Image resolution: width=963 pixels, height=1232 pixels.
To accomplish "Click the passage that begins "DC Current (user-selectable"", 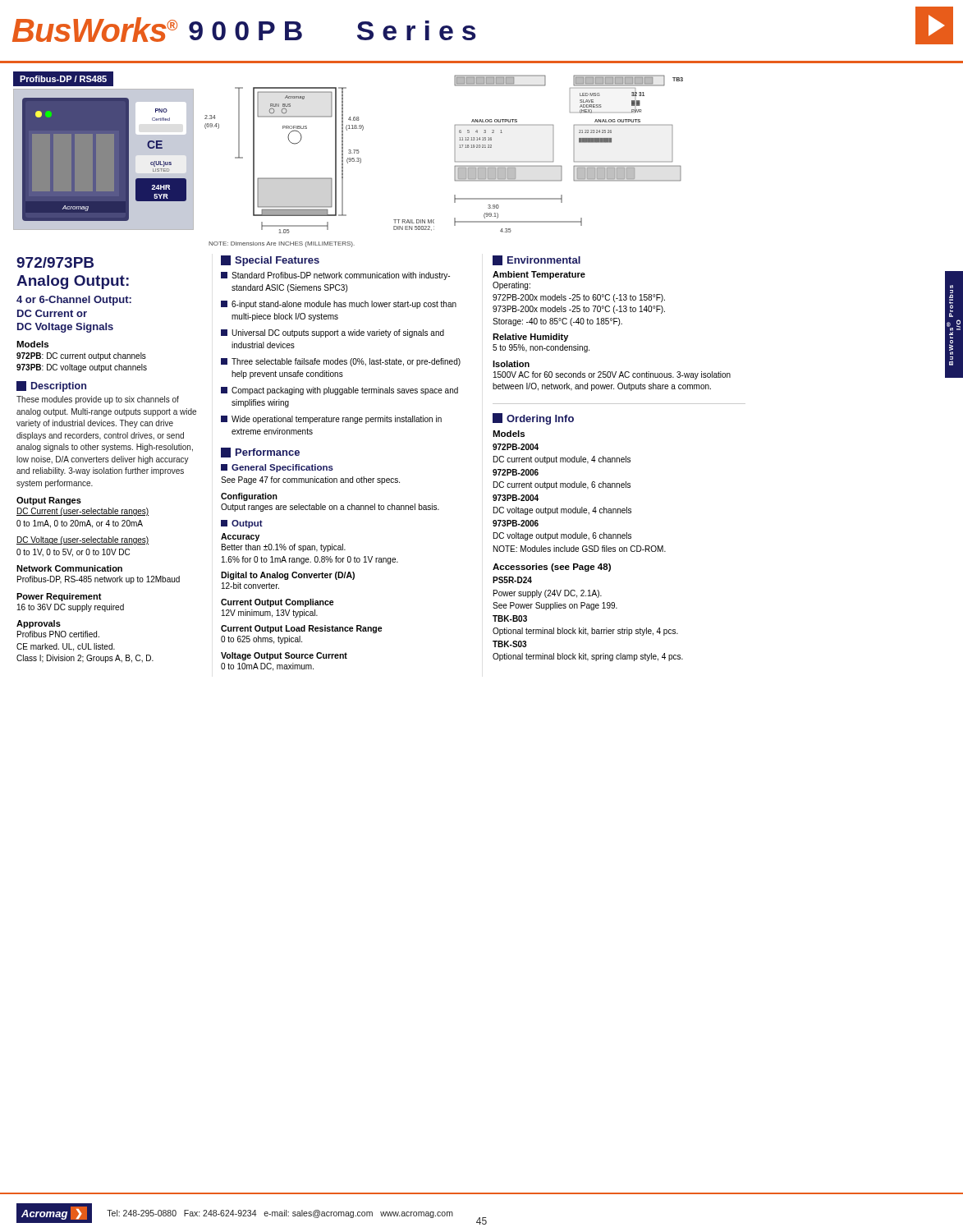I will click(x=83, y=518).
